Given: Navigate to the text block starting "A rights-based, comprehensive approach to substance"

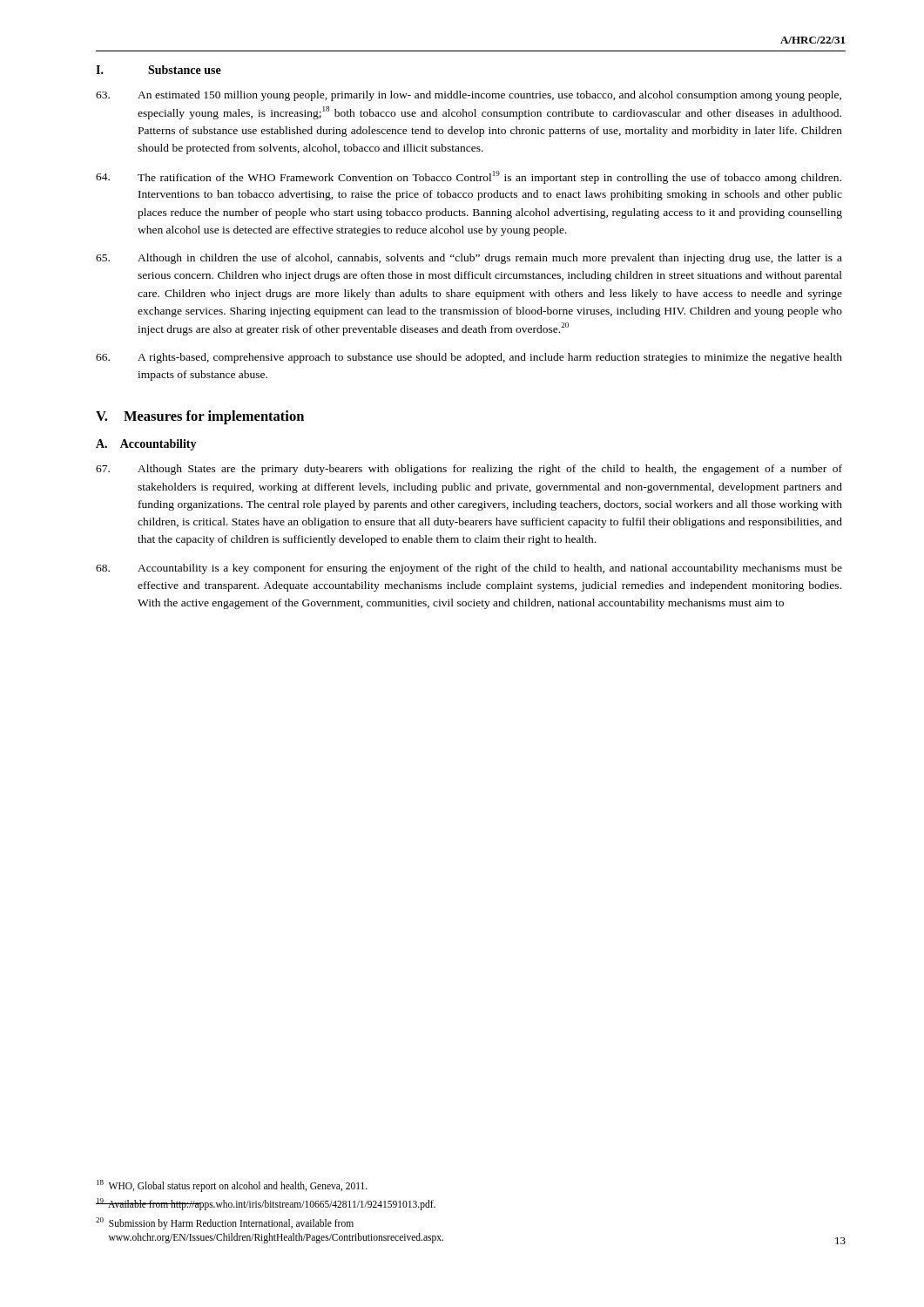Looking at the screenshot, I should click(x=469, y=366).
